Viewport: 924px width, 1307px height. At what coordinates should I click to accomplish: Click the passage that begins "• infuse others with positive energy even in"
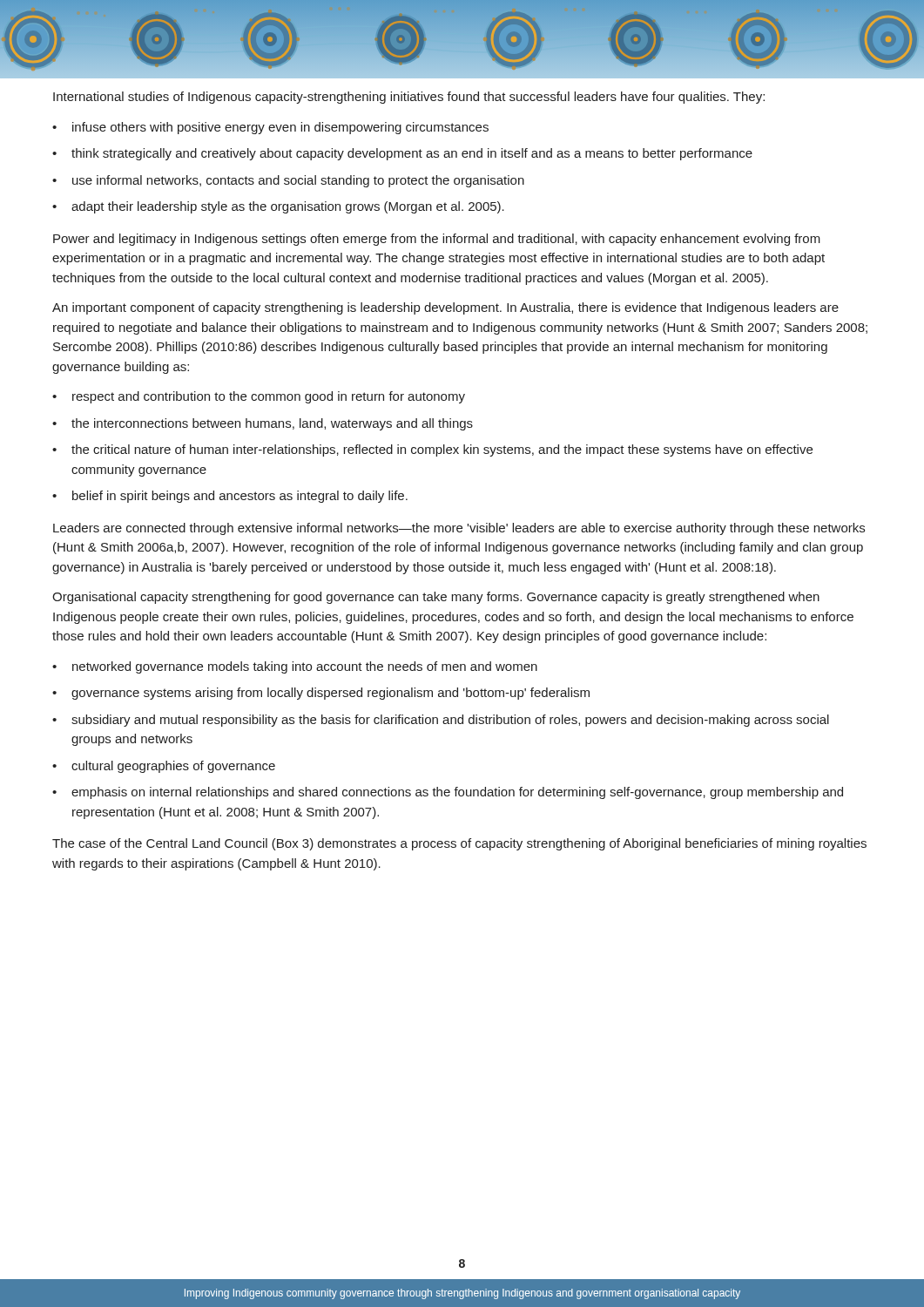(462, 127)
